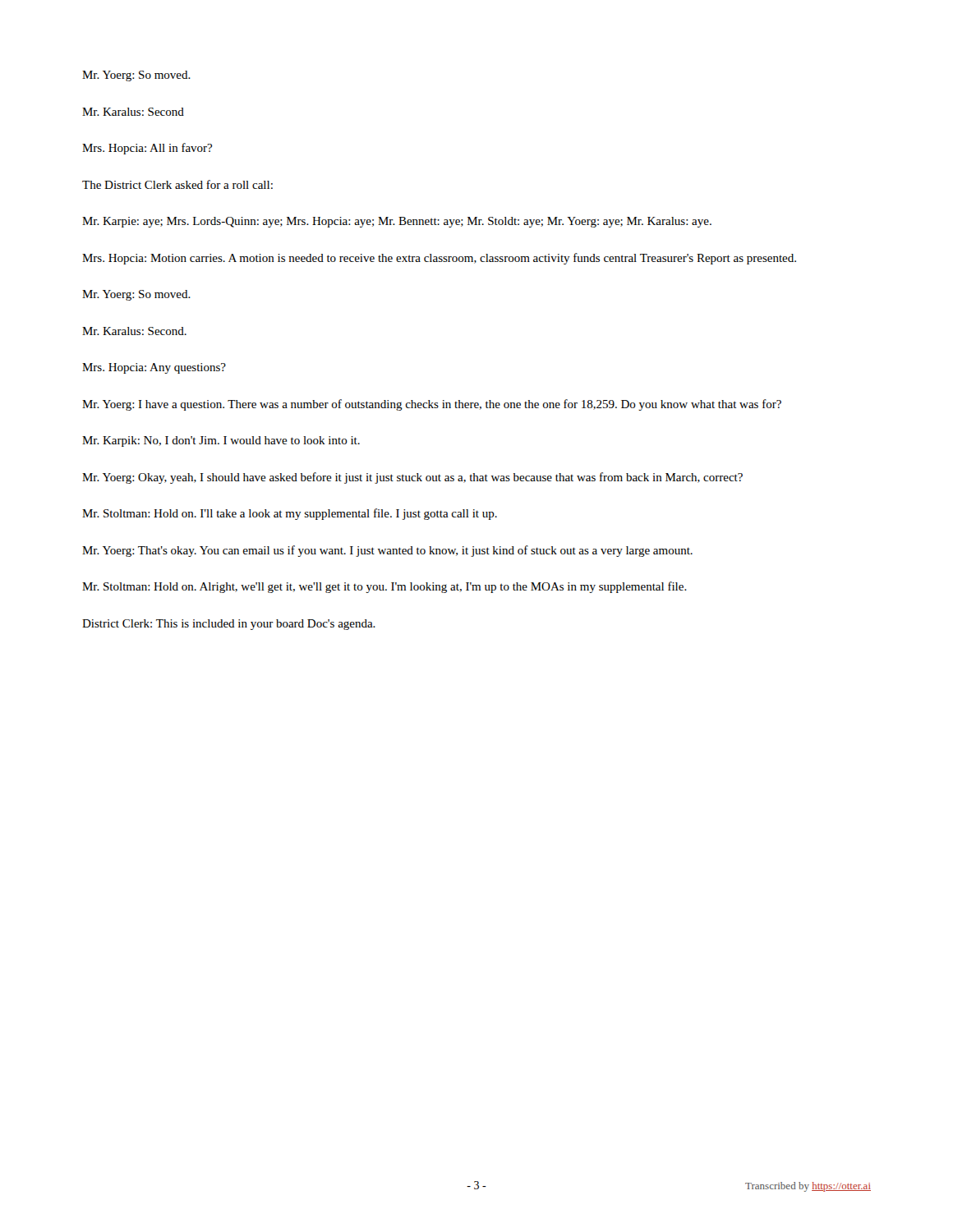Click on the block starting "Mr. Yoerg: Okay, yeah, I should have asked"
Viewport: 953px width, 1232px height.
pos(413,477)
